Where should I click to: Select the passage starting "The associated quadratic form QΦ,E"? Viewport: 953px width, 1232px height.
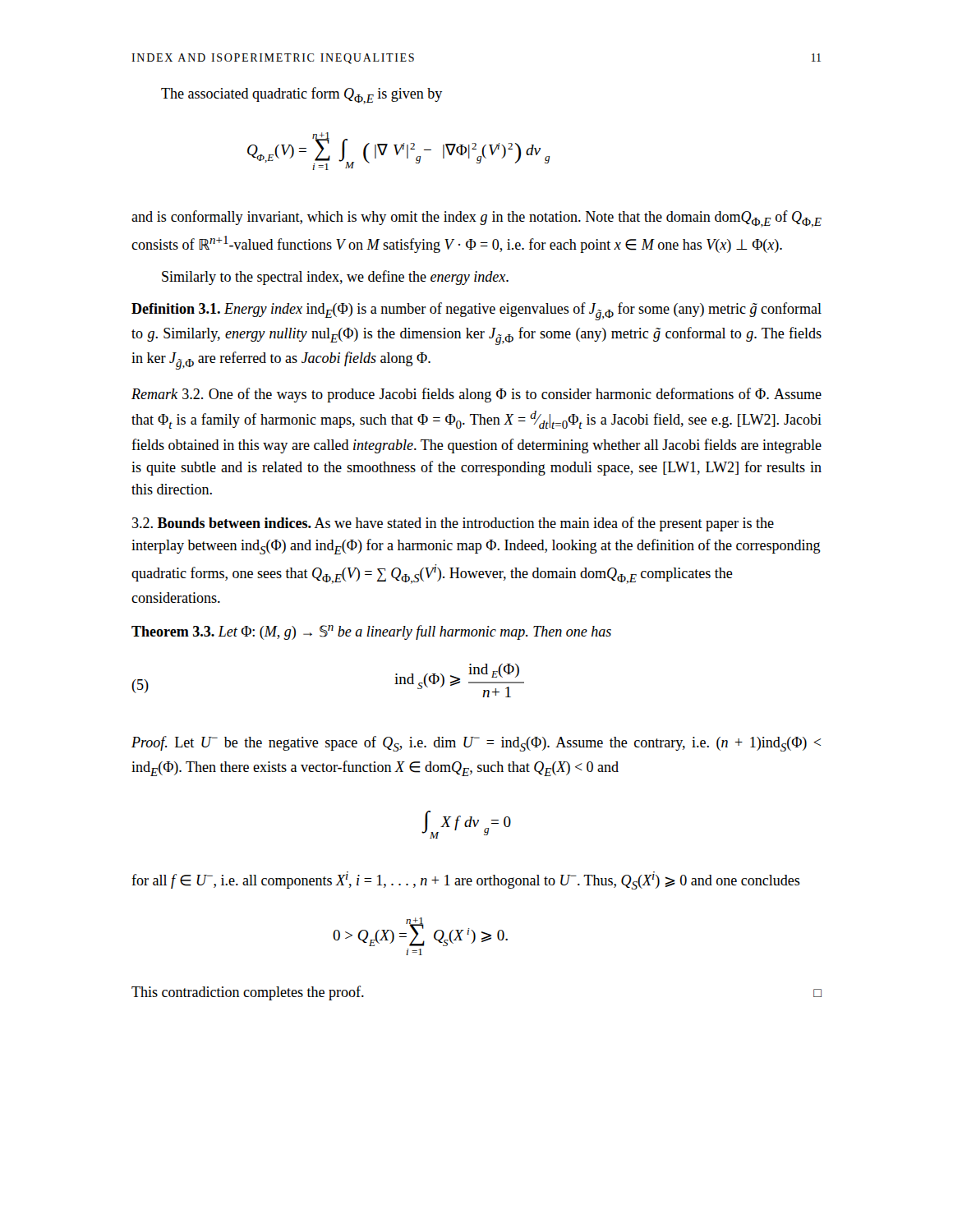[302, 96]
